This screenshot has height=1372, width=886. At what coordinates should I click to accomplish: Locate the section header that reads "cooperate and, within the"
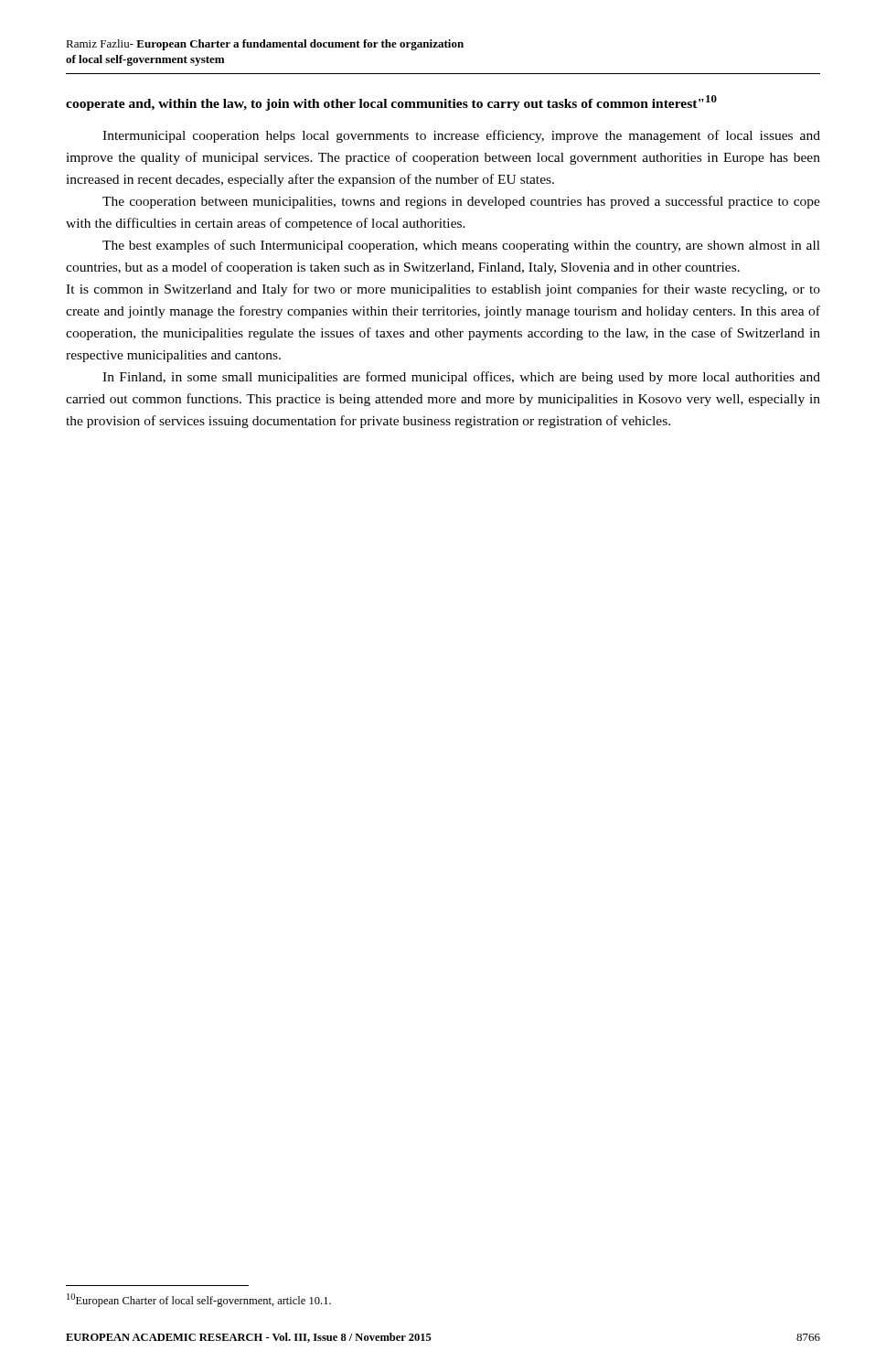click(391, 101)
